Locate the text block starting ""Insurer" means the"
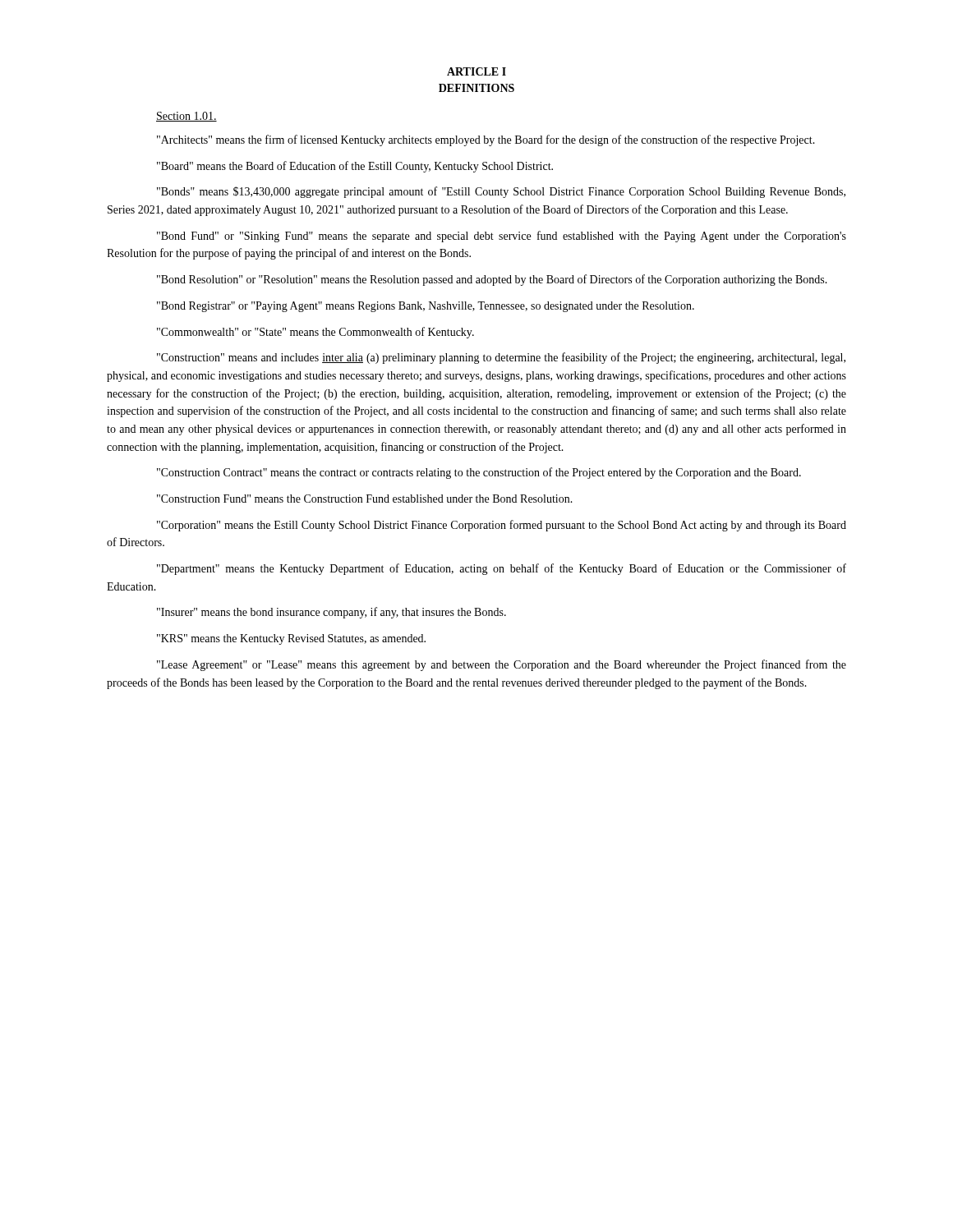Image resolution: width=953 pixels, height=1232 pixels. pos(331,613)
